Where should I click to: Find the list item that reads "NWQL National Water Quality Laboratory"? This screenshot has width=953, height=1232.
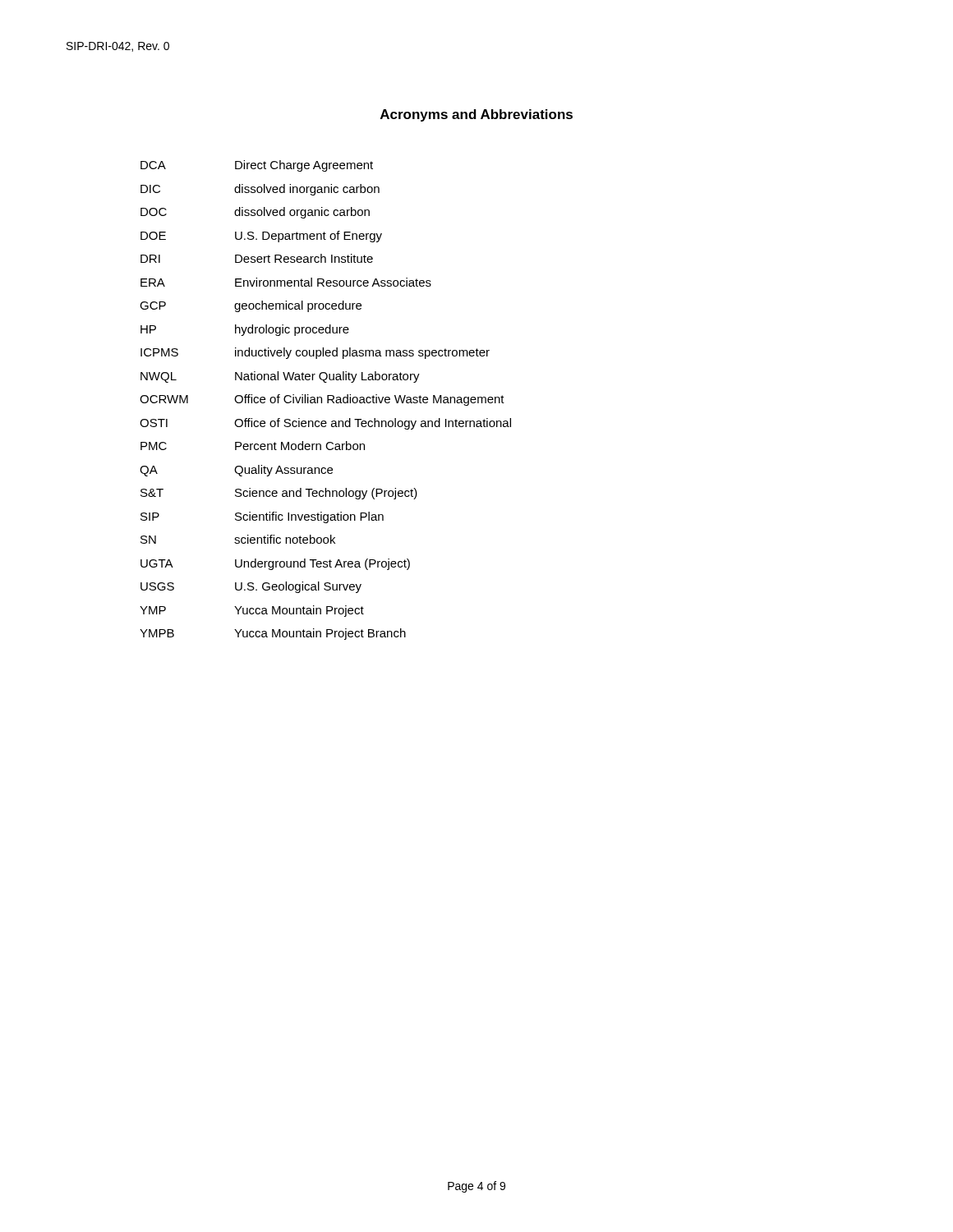(280, 376)
